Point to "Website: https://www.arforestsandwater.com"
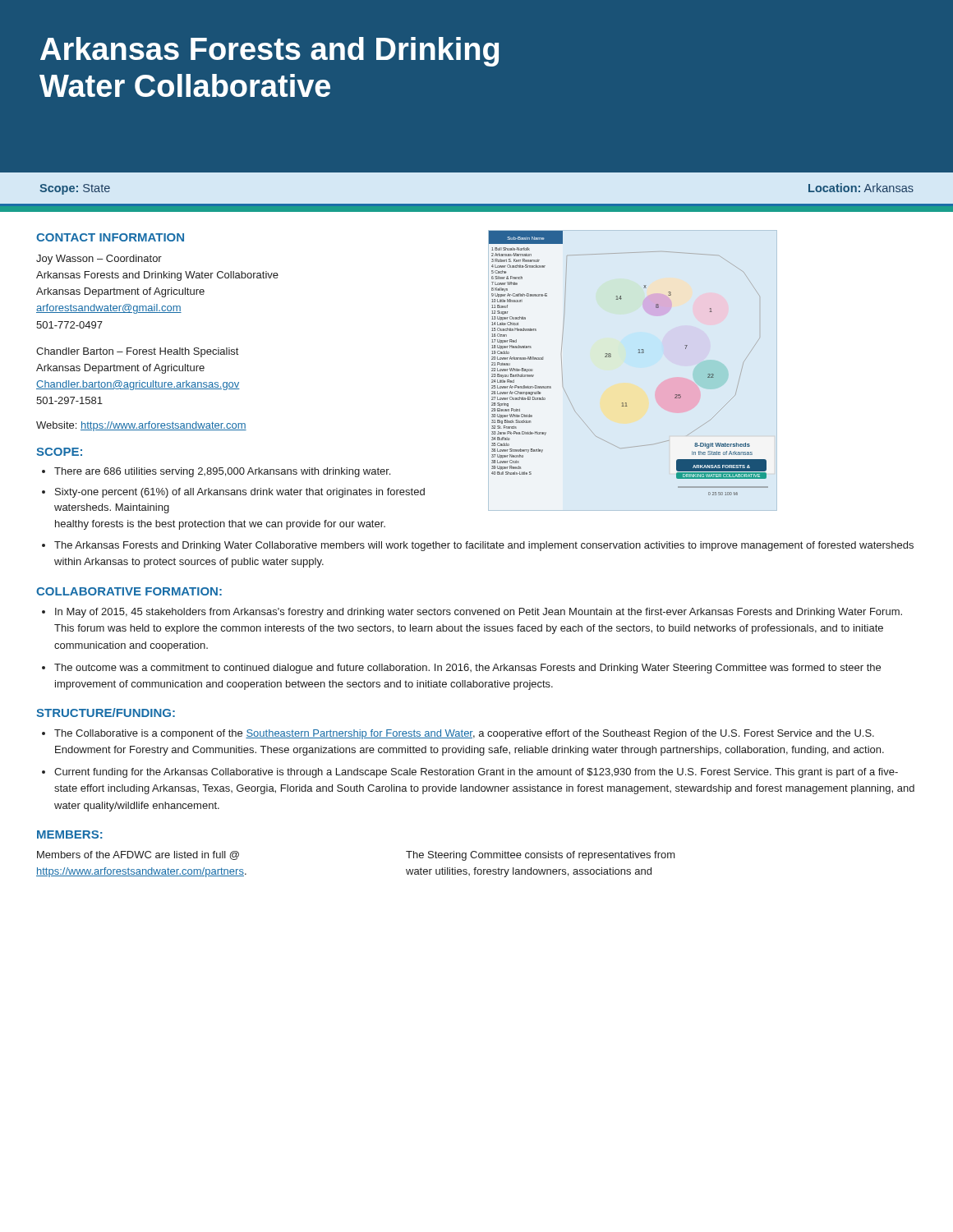This screenshot has height=1232, width=953. (x=141, y=425)
